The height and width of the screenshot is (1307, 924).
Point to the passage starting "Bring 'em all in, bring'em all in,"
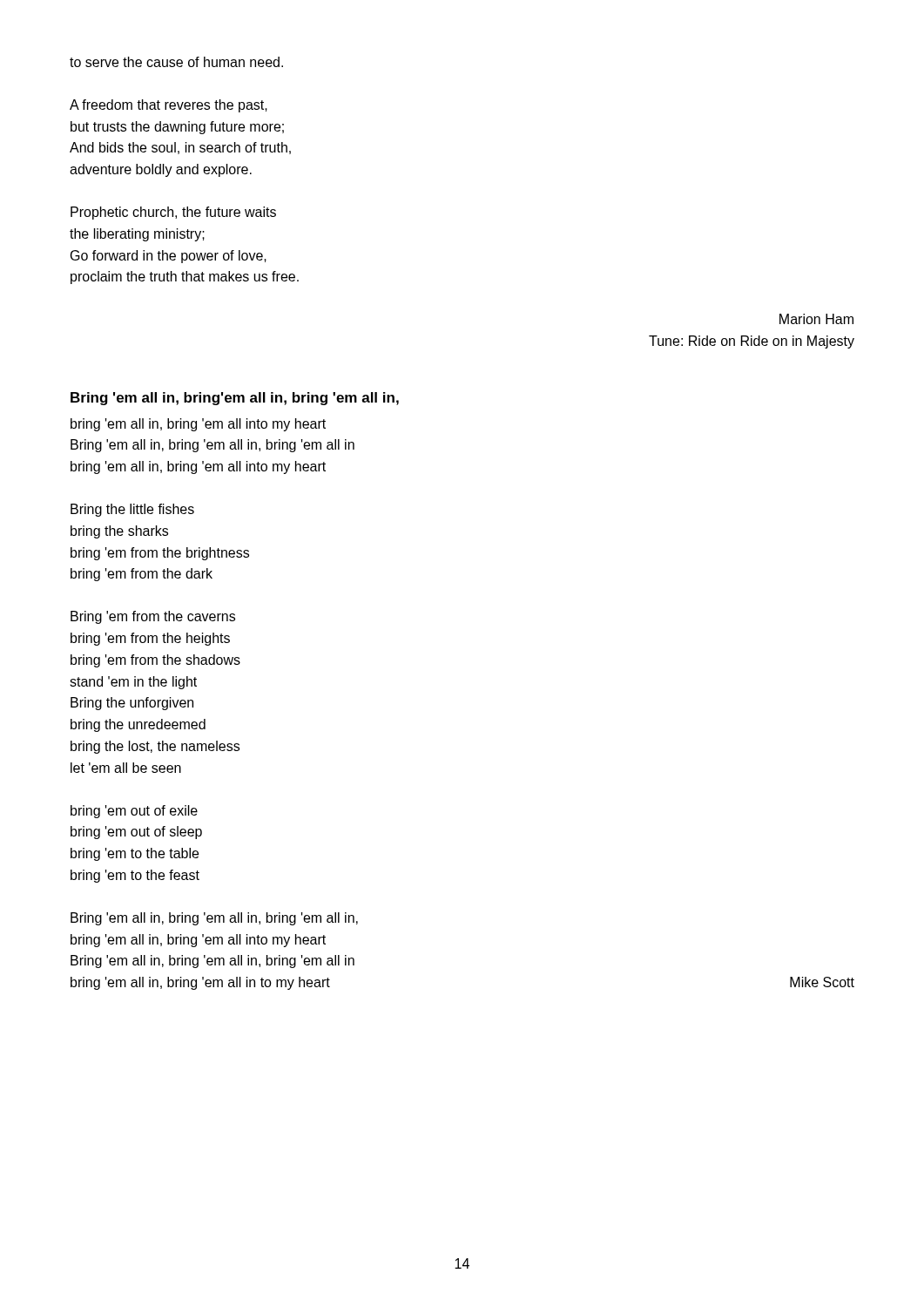point(235,398)
